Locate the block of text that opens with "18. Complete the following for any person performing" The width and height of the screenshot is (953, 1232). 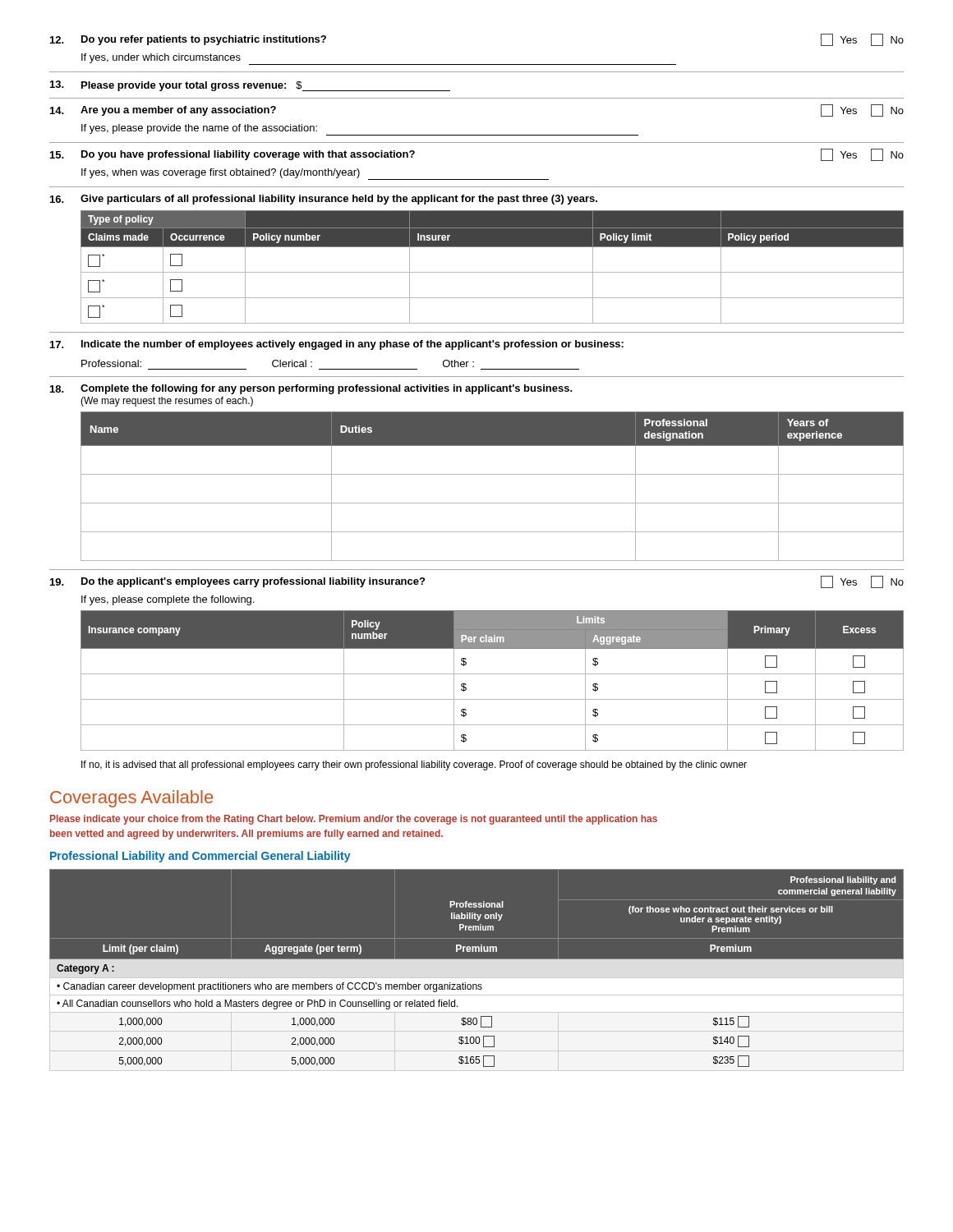tap(476, 394)
